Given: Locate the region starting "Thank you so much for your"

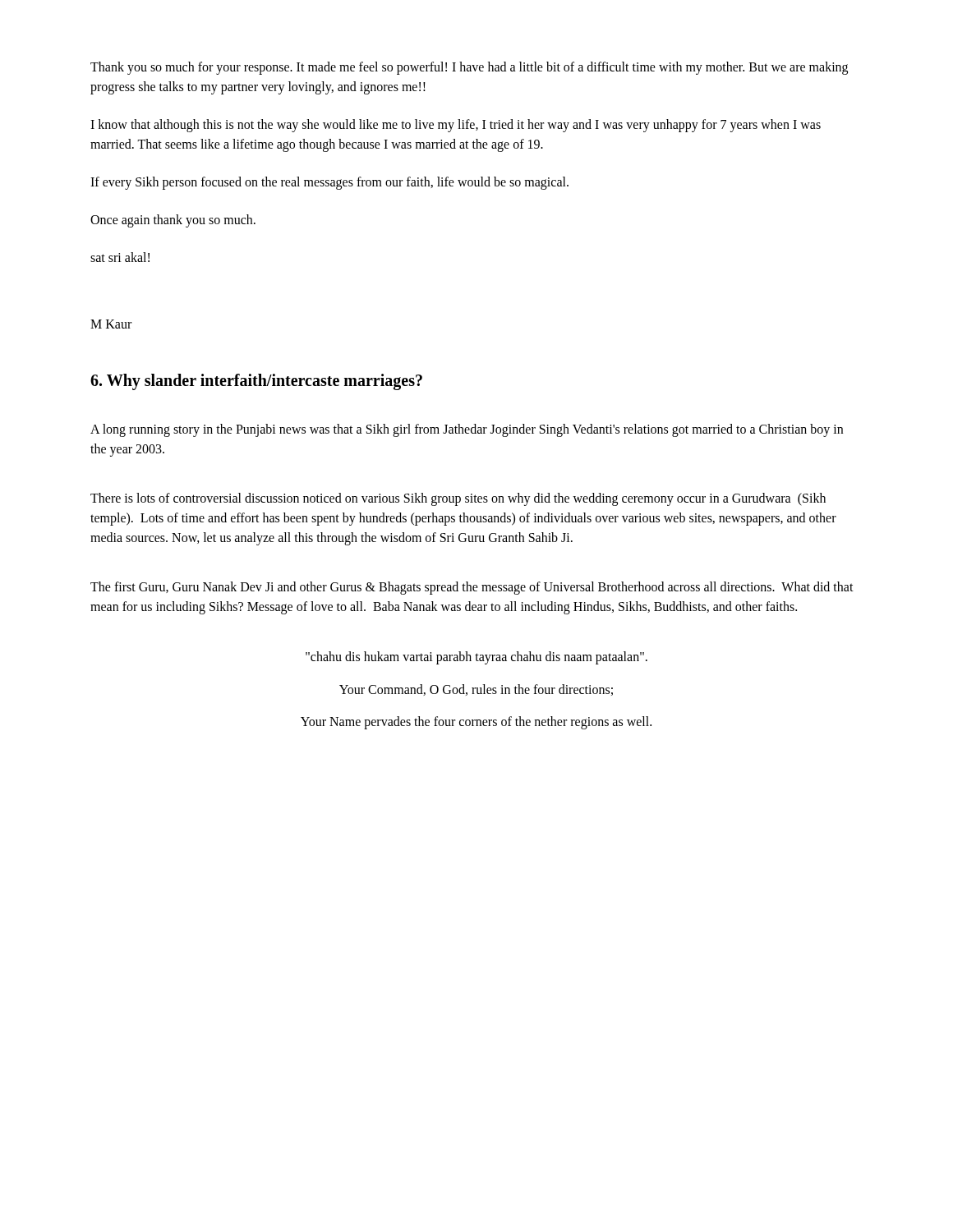Looking at the screenshot, I should 469,77.
